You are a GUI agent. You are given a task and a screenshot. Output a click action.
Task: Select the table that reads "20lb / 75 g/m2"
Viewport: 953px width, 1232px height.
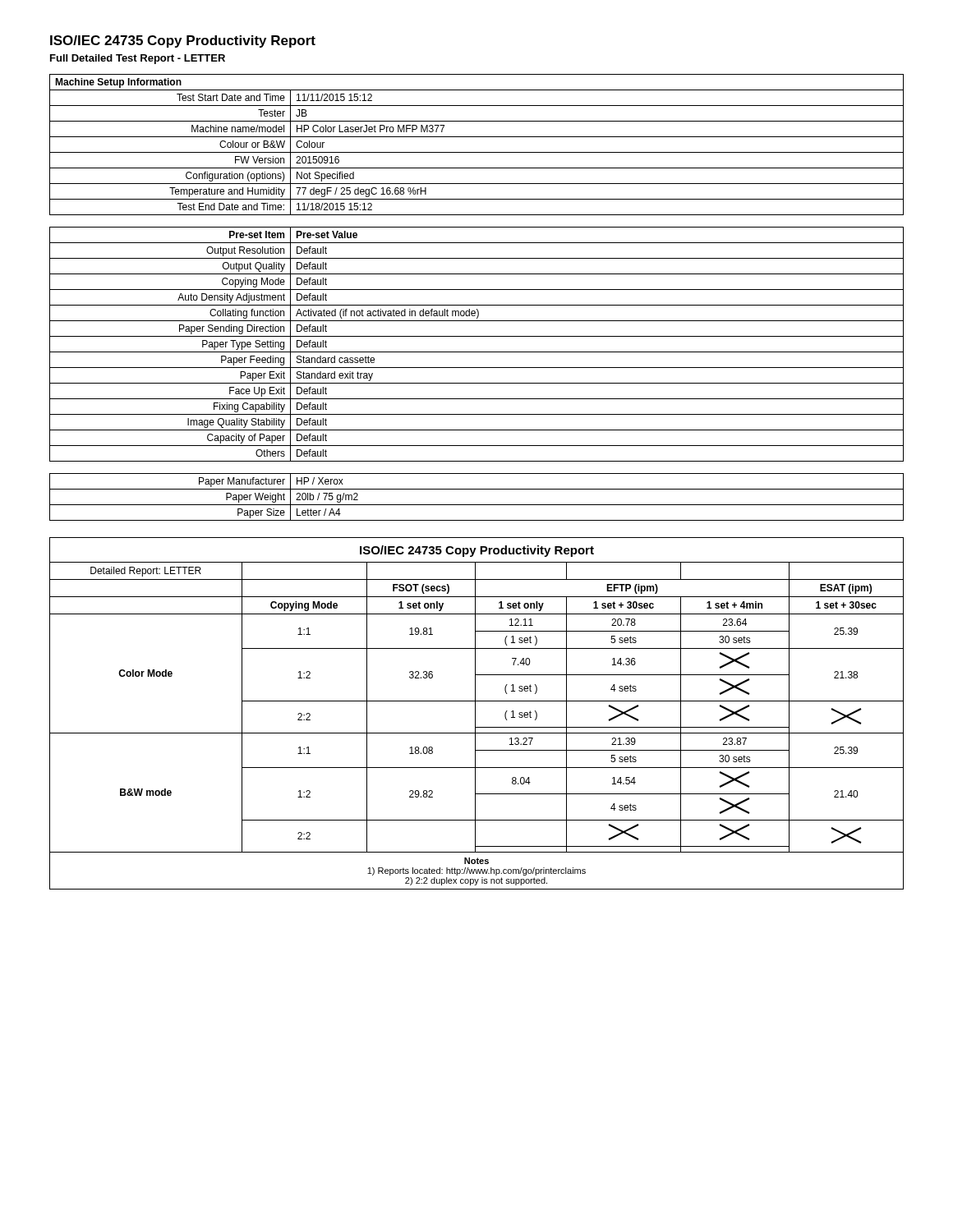click(x=476, y=497)
